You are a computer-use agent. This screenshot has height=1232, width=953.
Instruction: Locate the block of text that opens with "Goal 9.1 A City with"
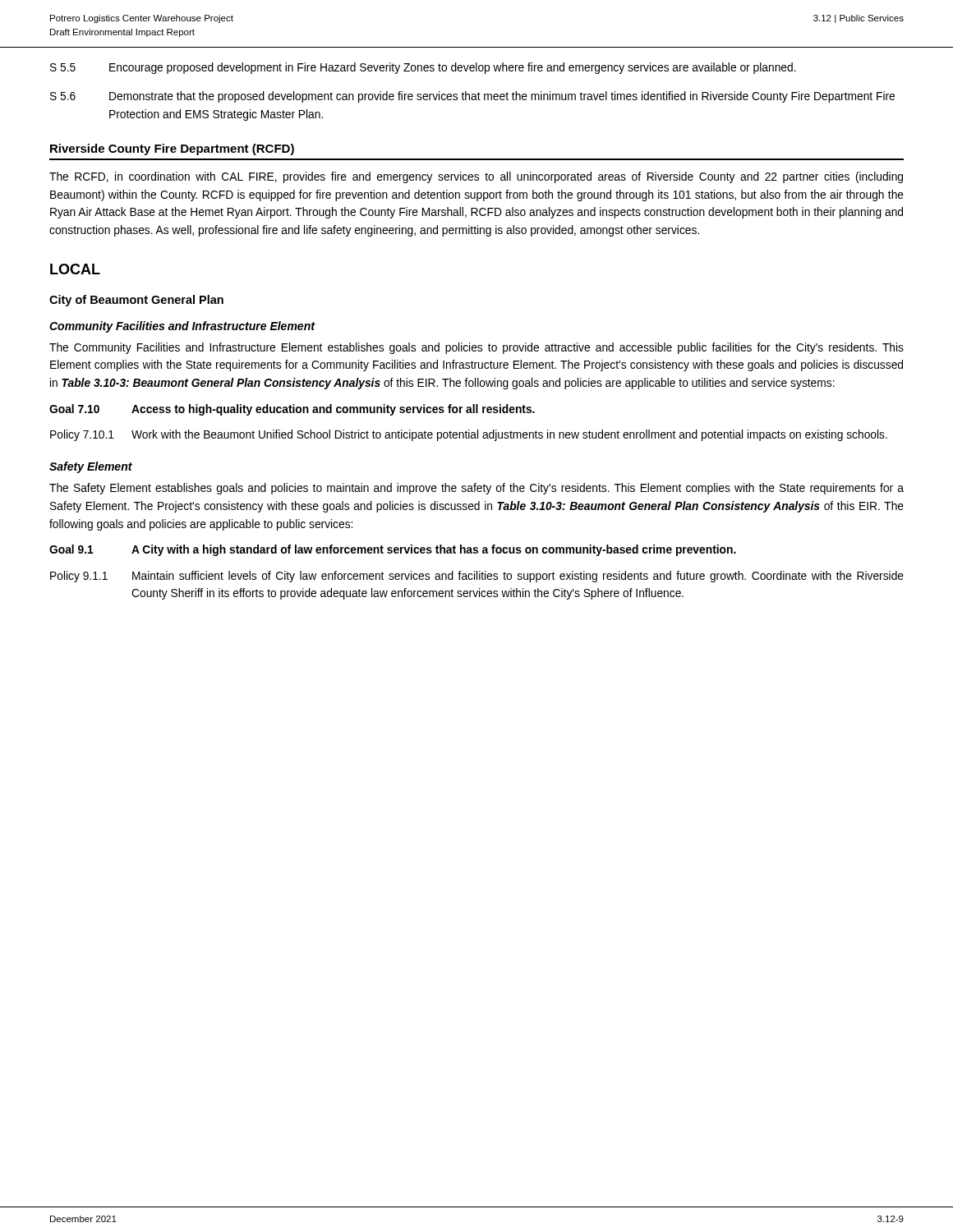[x=476, y=550]
